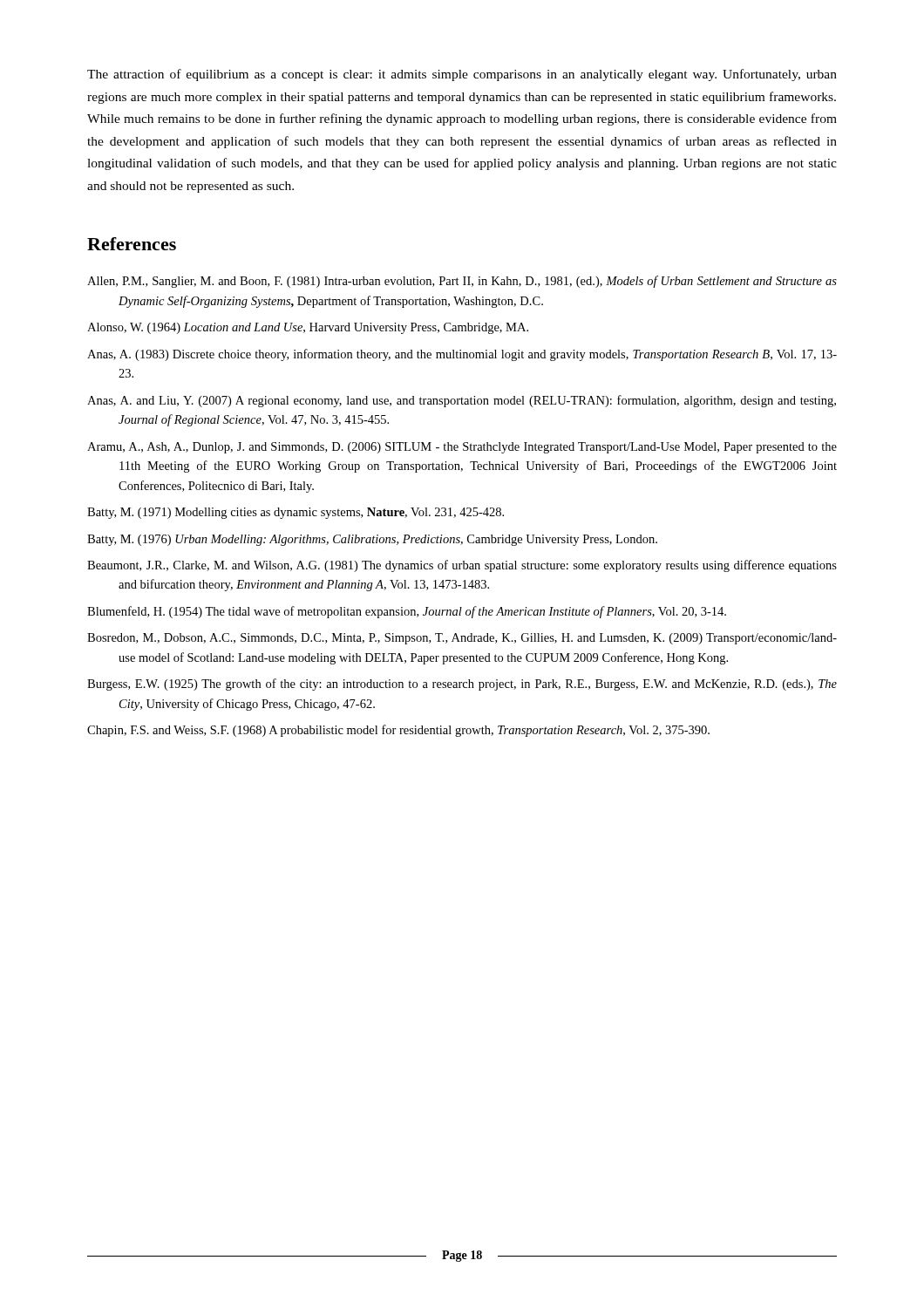This screenshot has height=1308, width=924.
Task: Click a section header
Action: point(132,244)
